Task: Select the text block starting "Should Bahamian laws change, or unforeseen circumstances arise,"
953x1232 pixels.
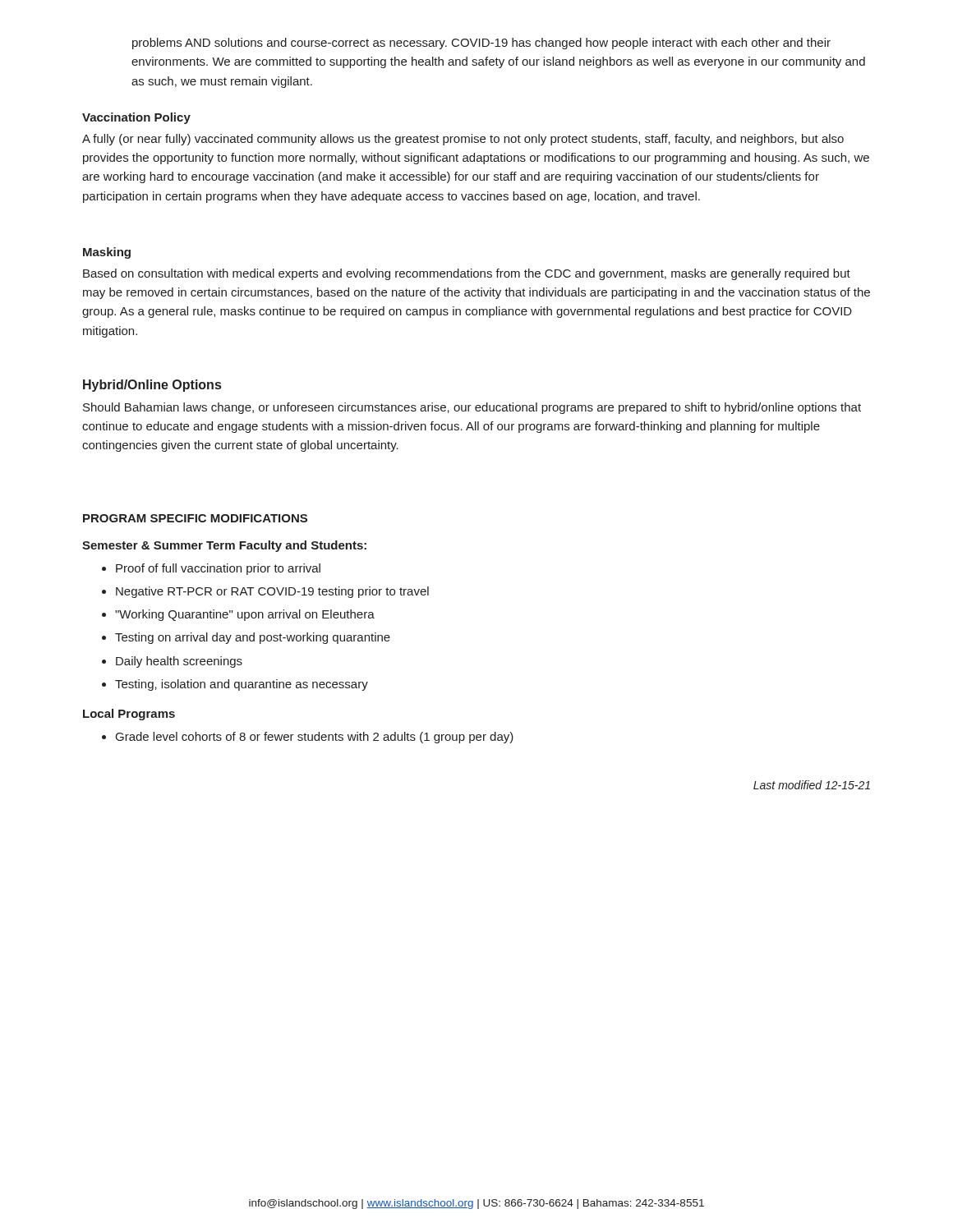Action: point(472,426)
